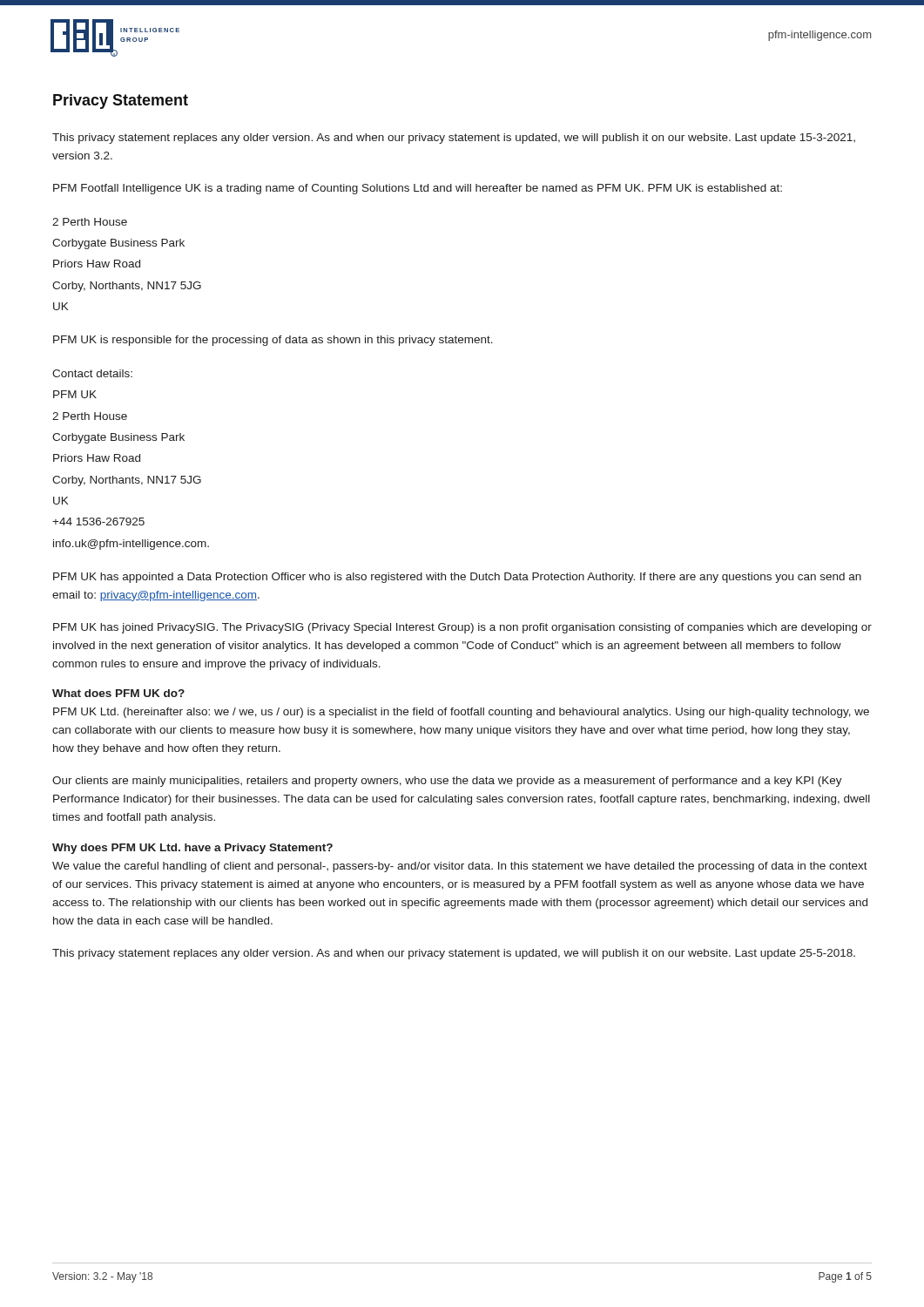The height and width of the screenshot is (1307, 924).
Task: Locate the text block that reads "PFM UK is"
Action: click(273, 340)
